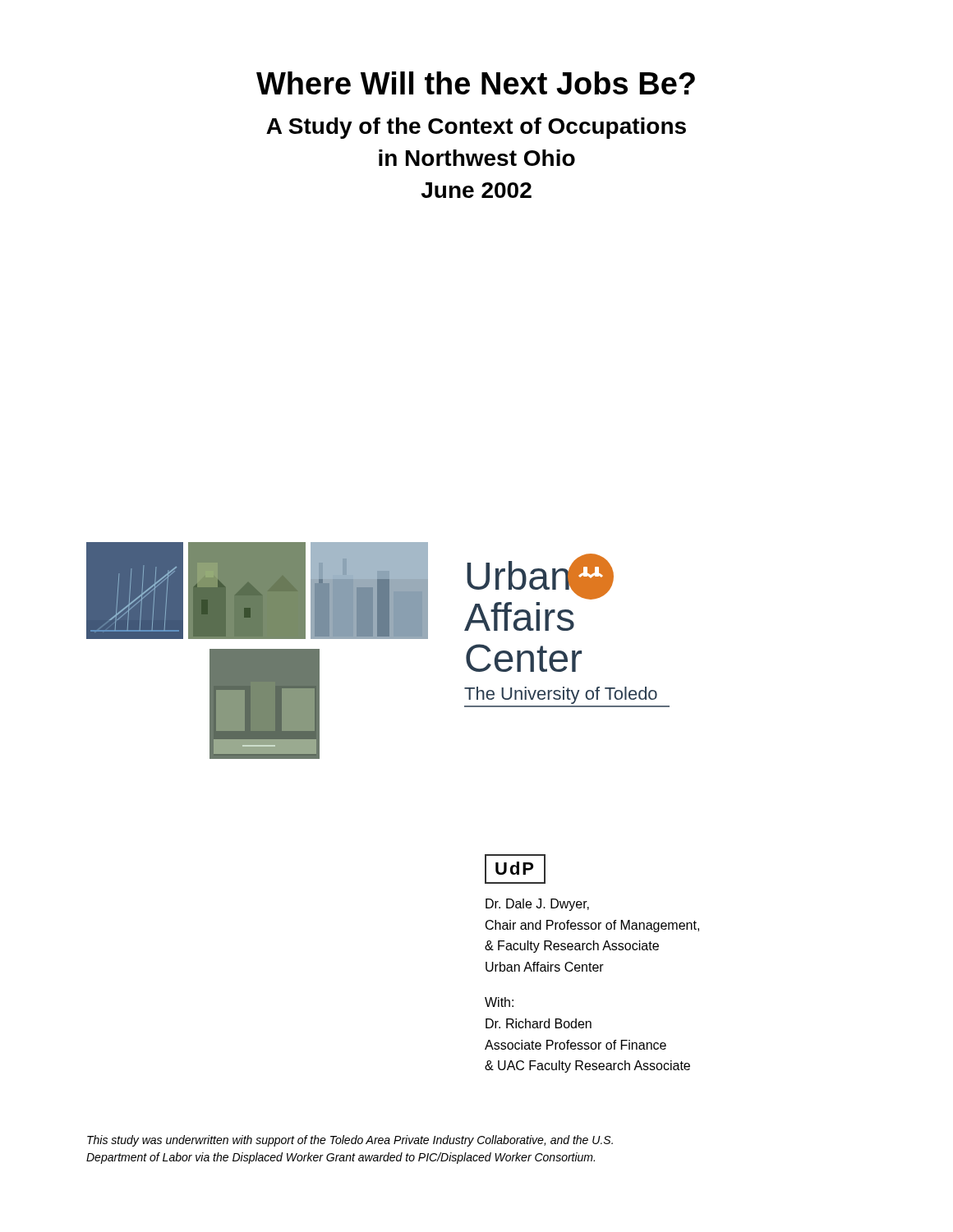Click on the text starting "UdP Dr. Dale J. Dwyer, Chair and"
The image size is (953, 1232).
[515, 869]
